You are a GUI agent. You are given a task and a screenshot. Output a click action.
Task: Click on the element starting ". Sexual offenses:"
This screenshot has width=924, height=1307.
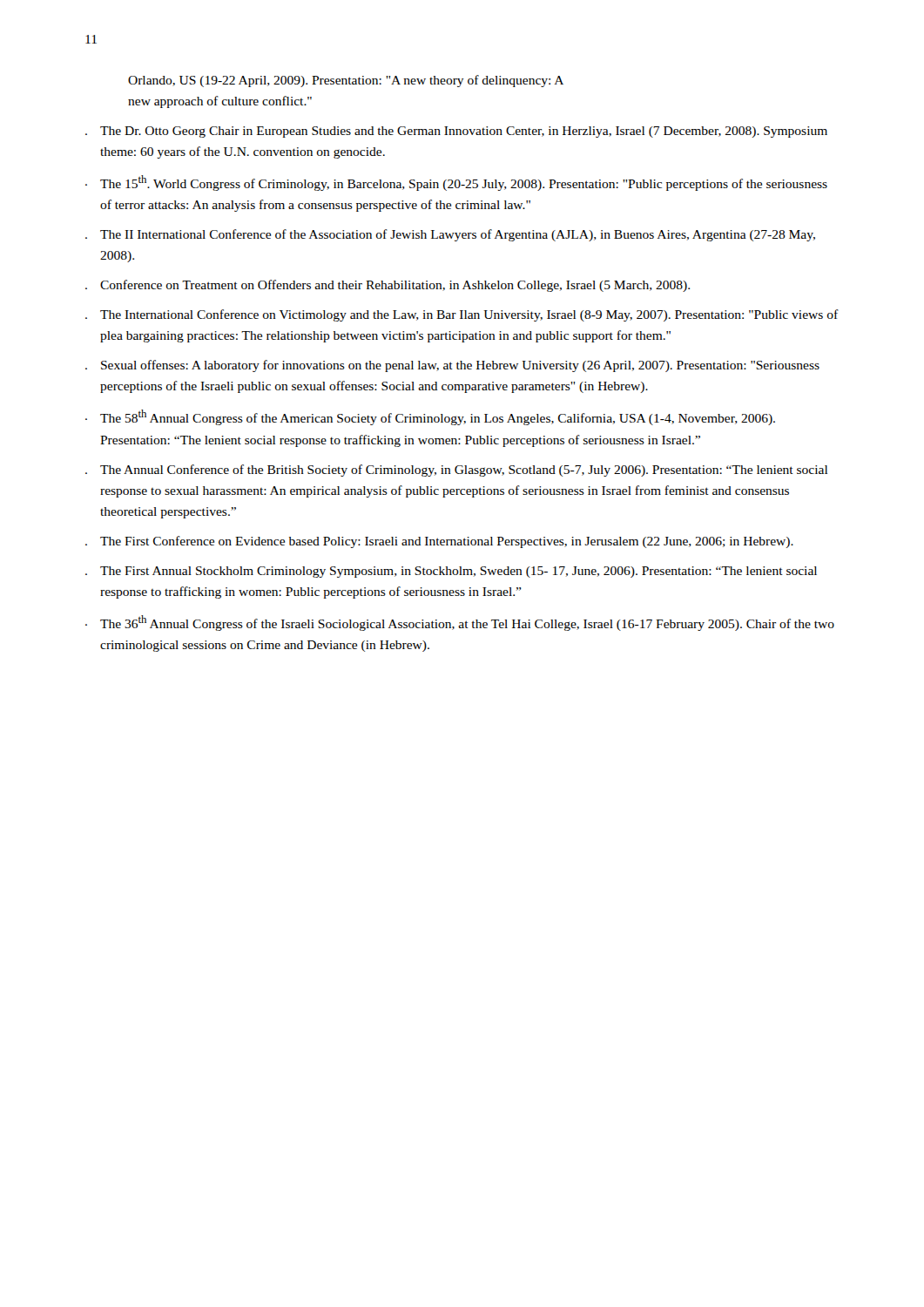(462, 376)
